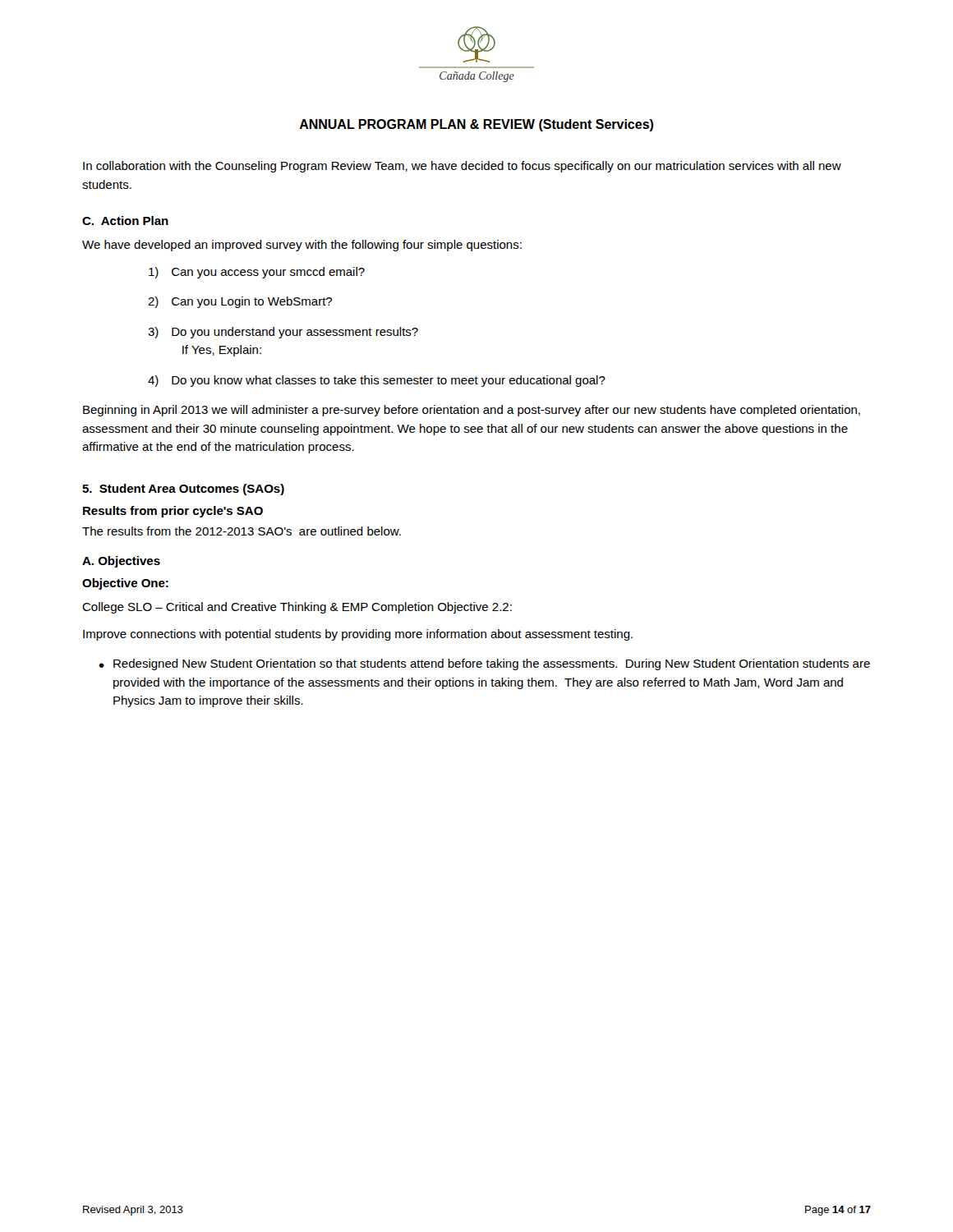Locate the block of text that opens with "1) Can you access"
The width and height of the screenshot is (953, 1232).
[x=257, y=273]
